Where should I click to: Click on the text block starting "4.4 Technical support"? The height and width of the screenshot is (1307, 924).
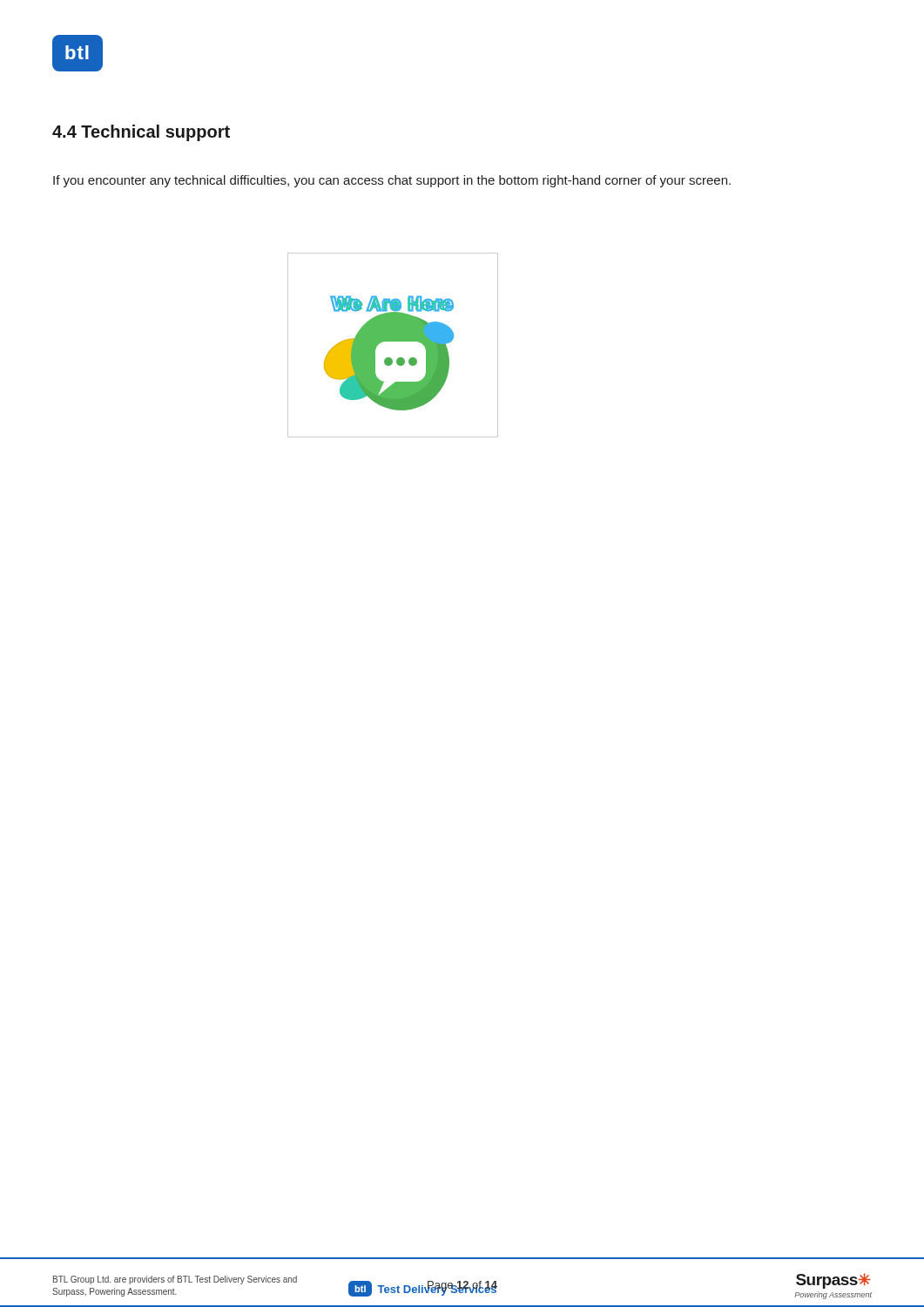pos(141,132)
